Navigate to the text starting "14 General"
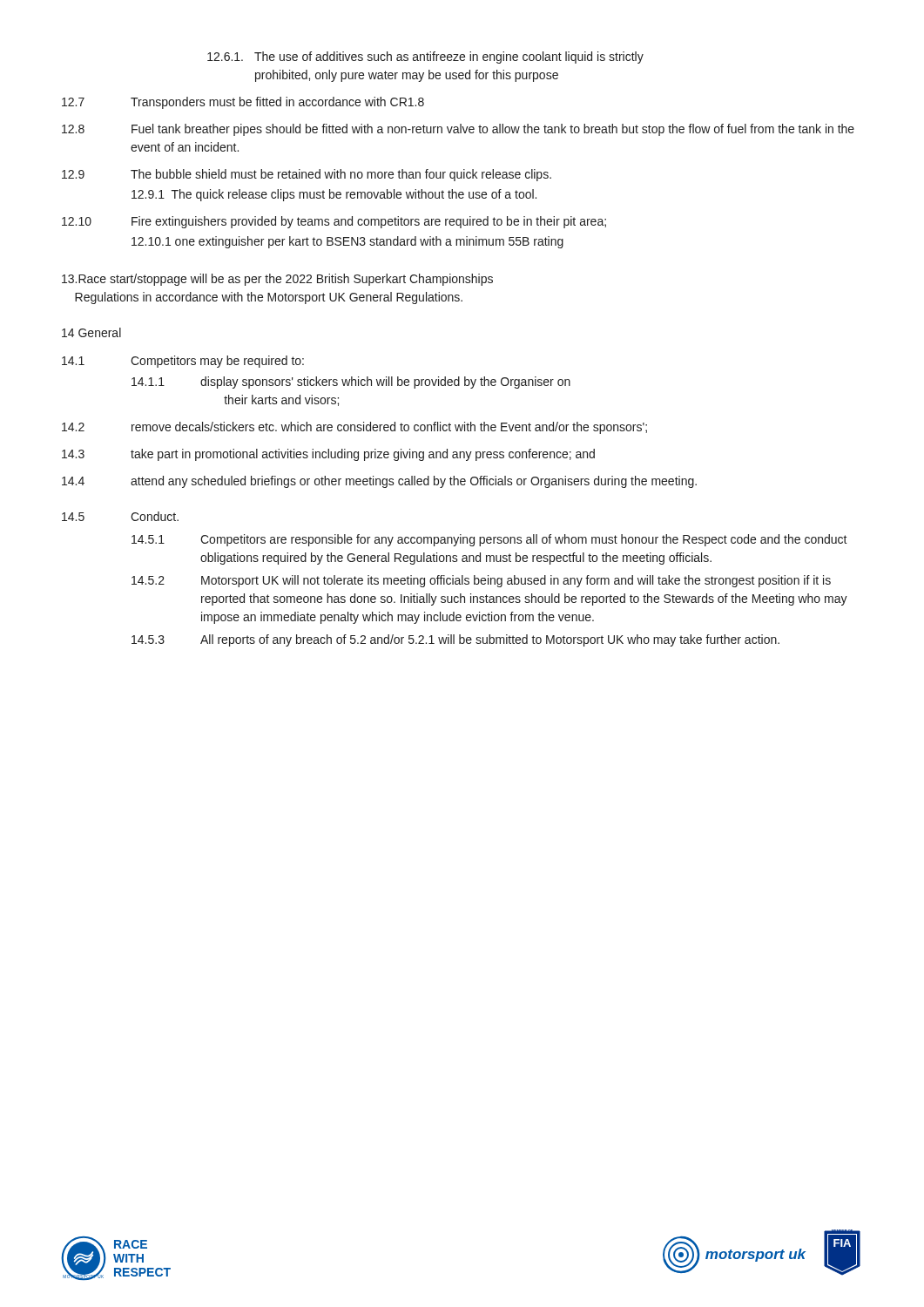 (91, 333)
